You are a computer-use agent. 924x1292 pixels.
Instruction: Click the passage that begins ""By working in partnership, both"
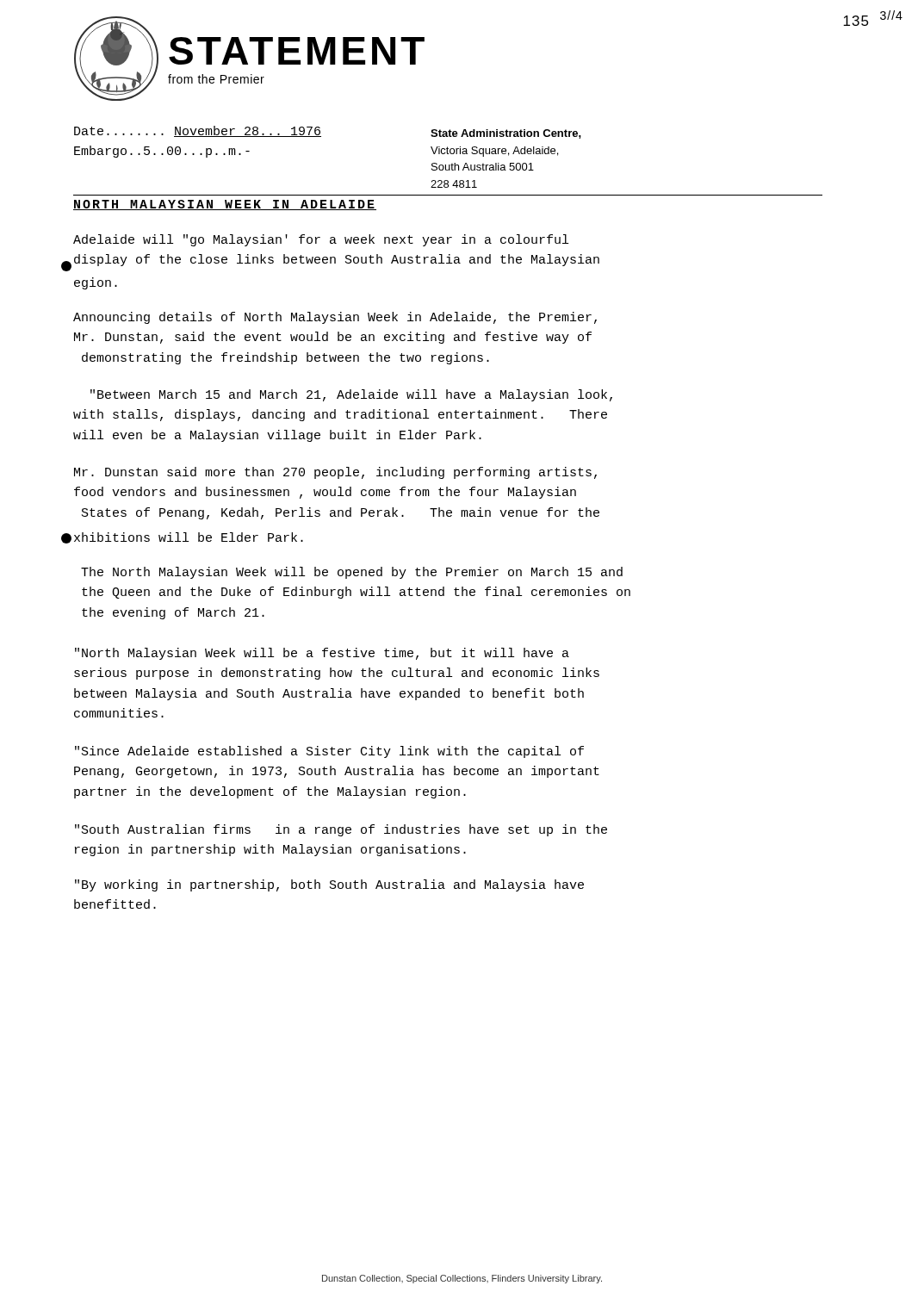329,896
